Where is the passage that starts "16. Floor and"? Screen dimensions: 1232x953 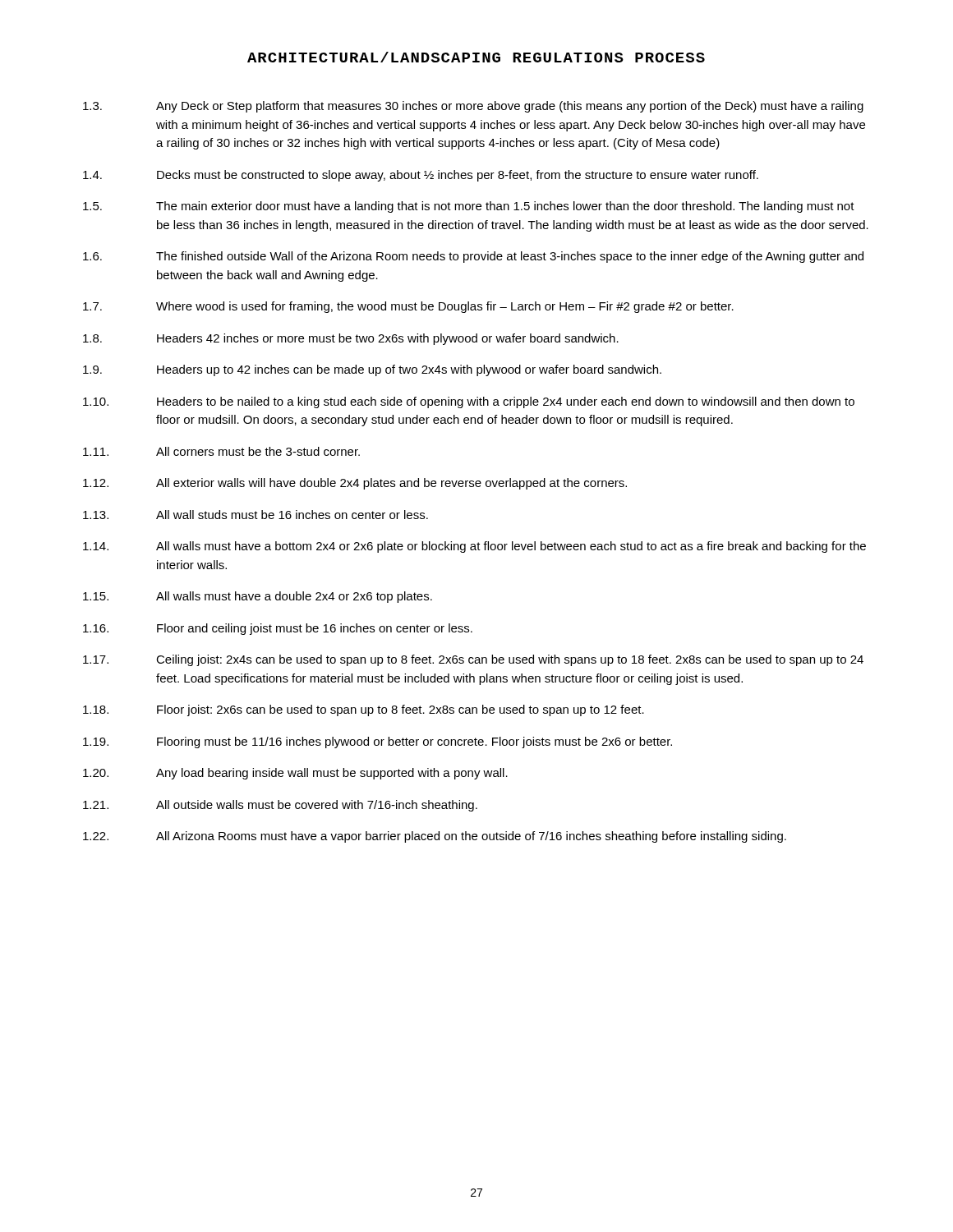(476, 628)
